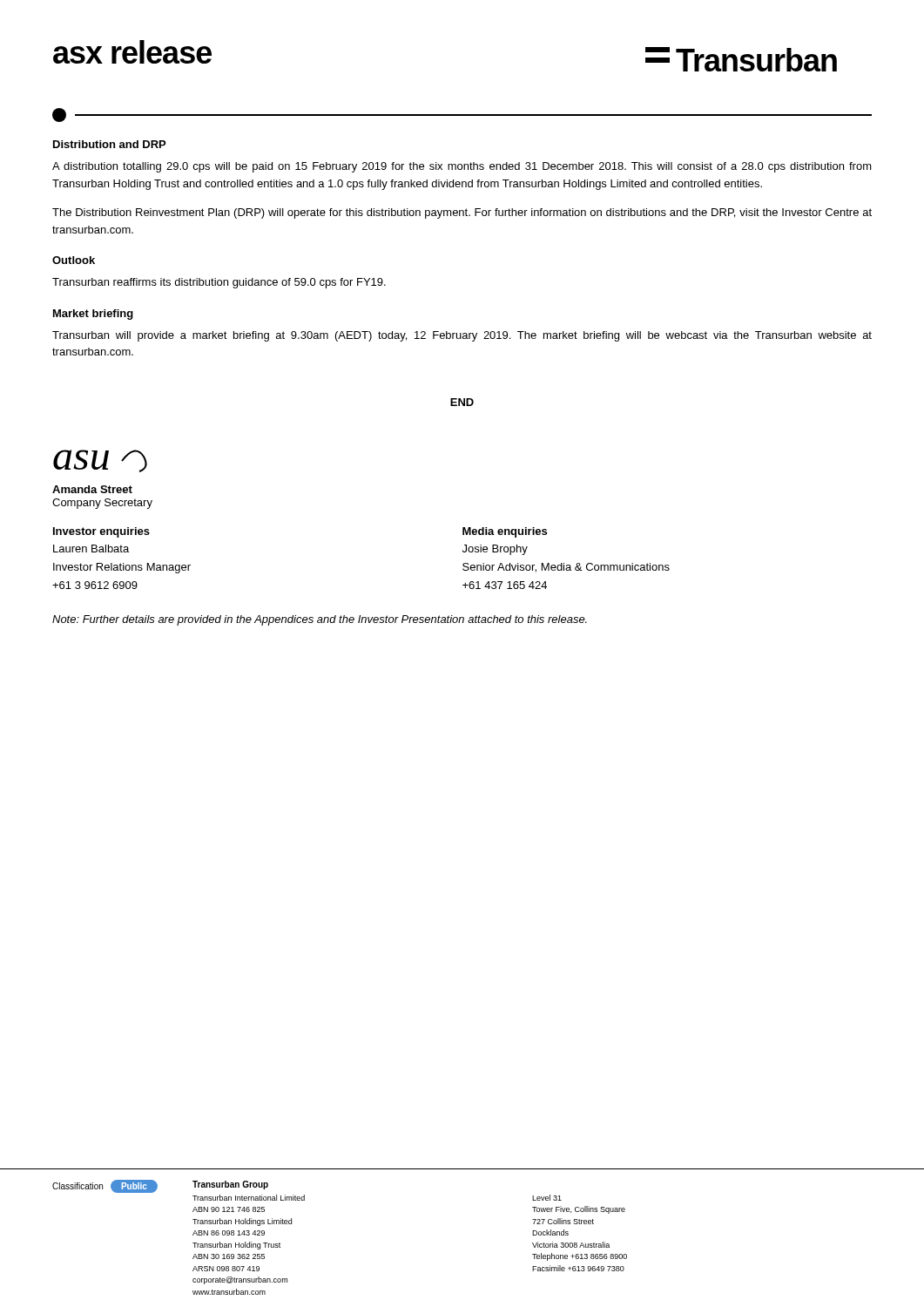924x1307 pixels.
Task: Find the block on this page that starts "Media enquiries Josie Brophy Senior Advisor, Media &"
Action: [667, 559]
